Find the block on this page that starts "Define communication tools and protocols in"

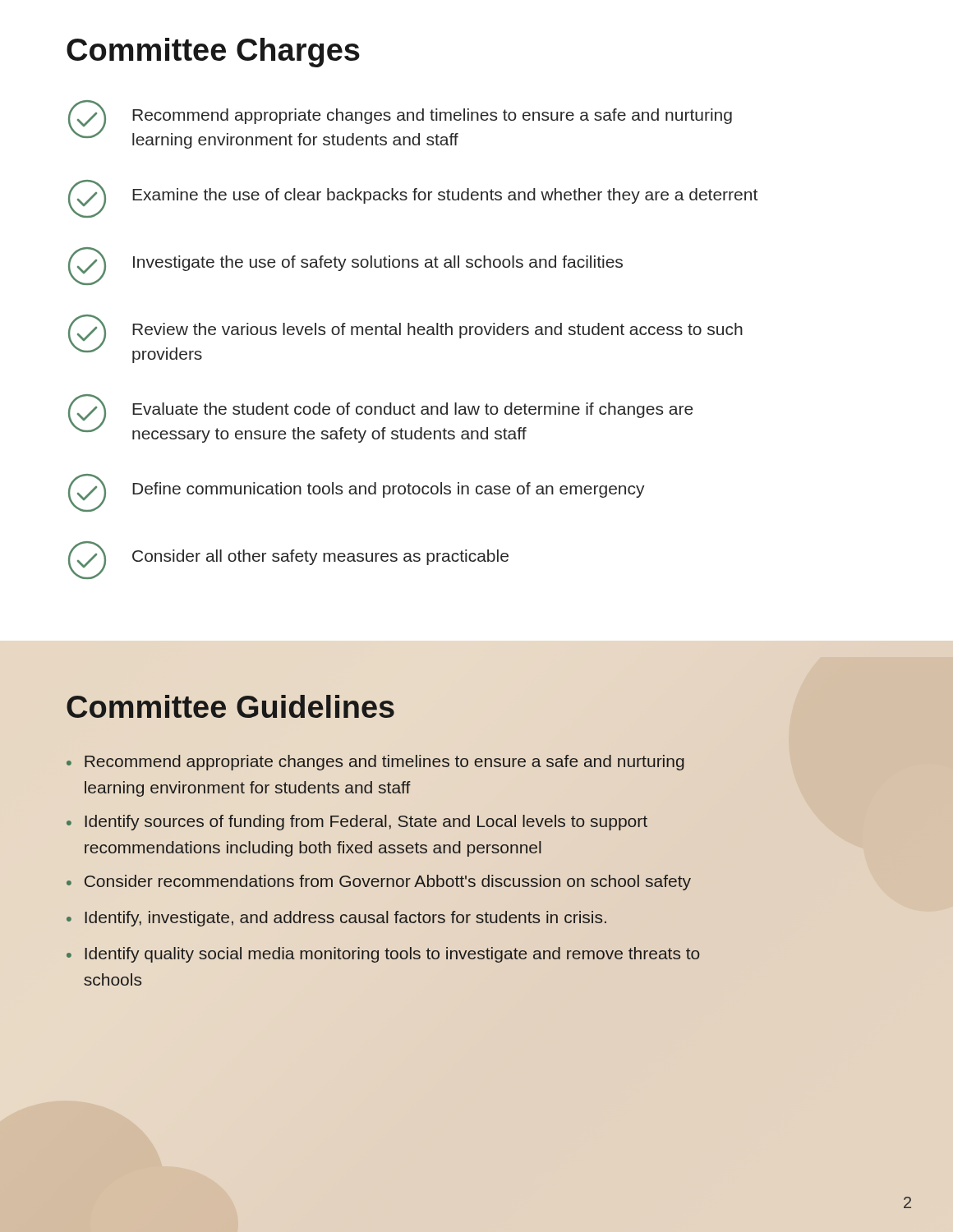[x=355, y=492]
